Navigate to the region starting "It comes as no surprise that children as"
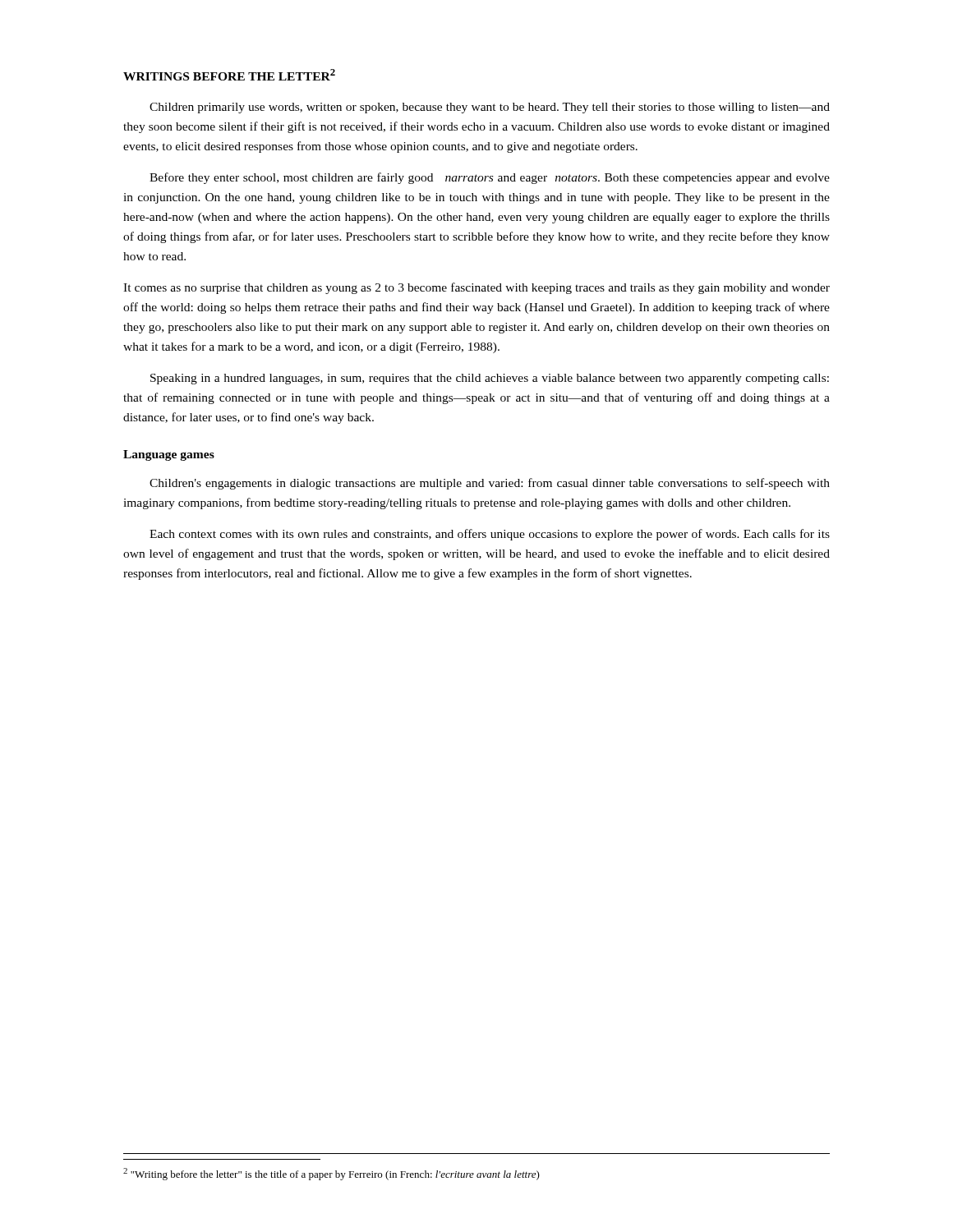The image size is (953, 1232). [476, 317]
